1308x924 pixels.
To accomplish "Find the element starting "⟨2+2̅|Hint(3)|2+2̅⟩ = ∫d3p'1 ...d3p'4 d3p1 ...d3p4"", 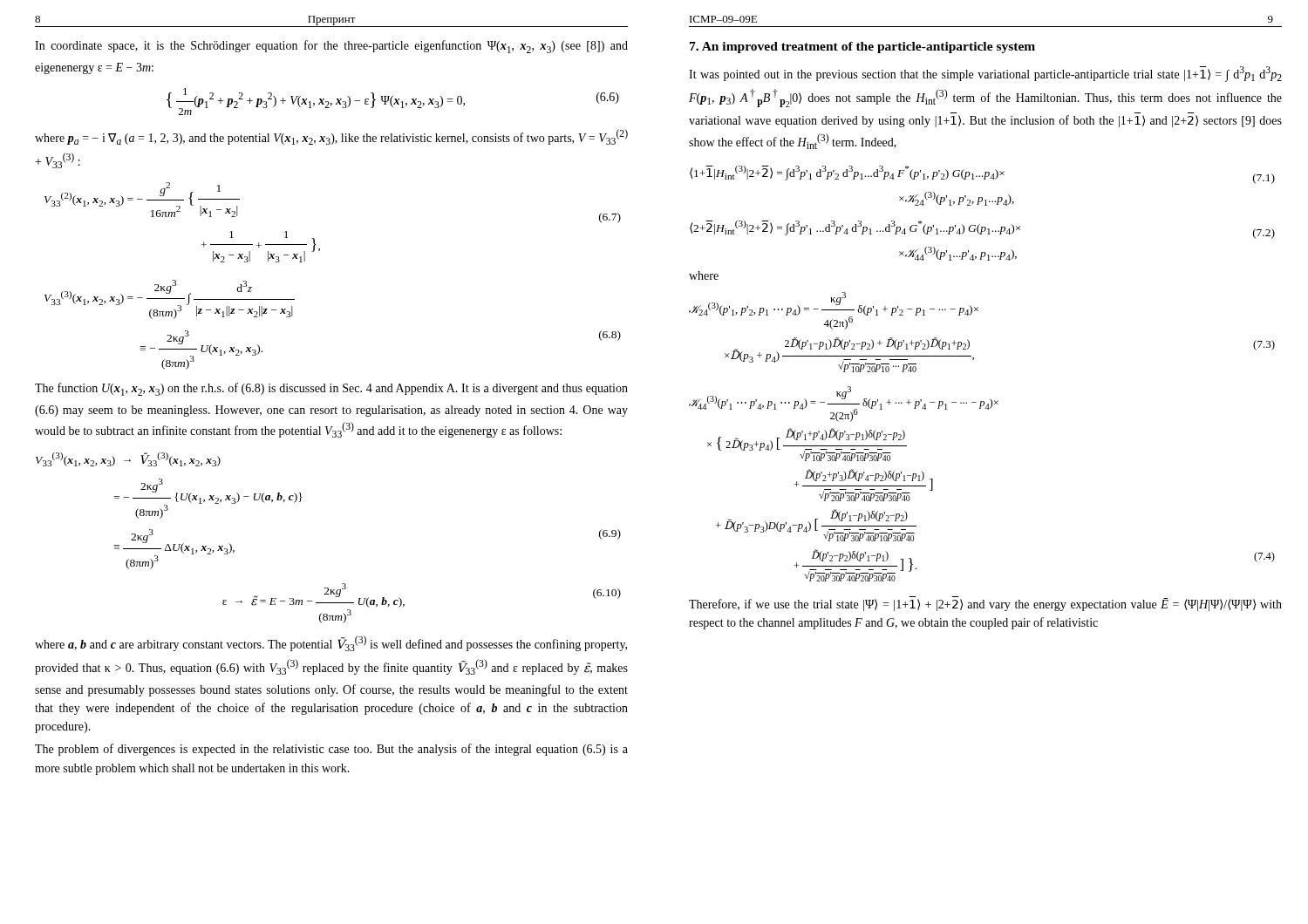I will pos(982,240).
